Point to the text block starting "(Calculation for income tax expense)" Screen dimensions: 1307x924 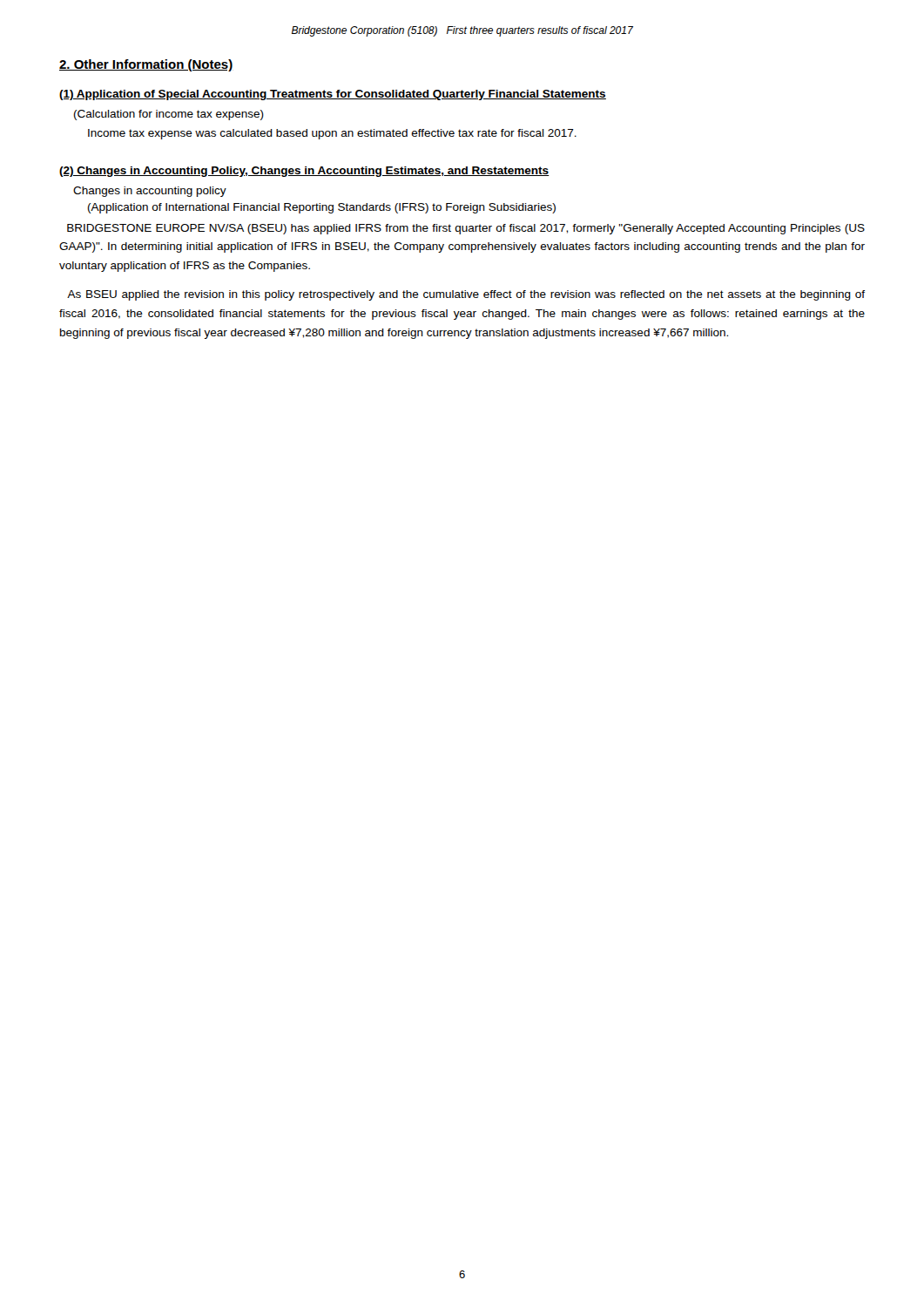[169, 114]
